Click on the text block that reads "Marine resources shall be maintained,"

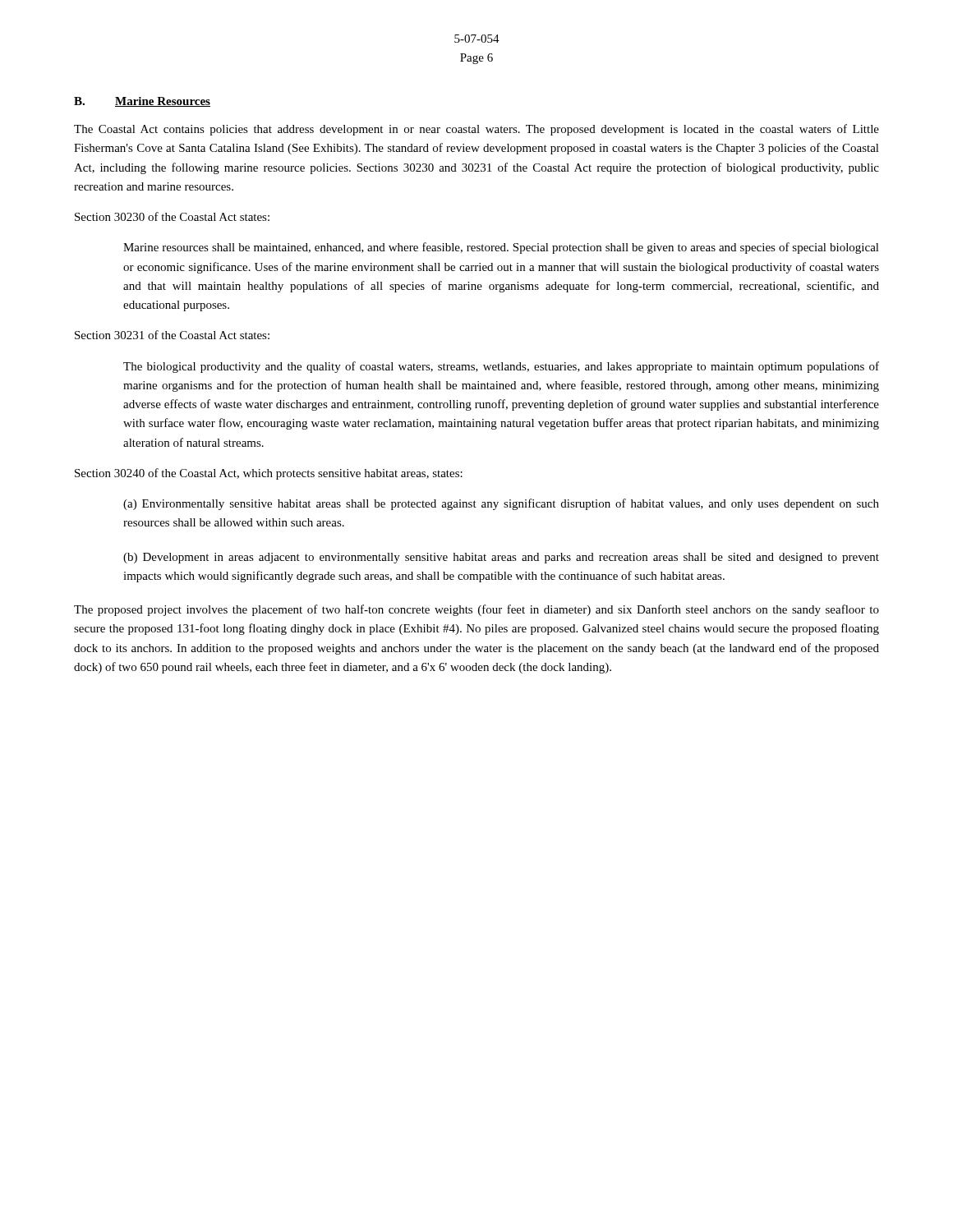[501, 276]
